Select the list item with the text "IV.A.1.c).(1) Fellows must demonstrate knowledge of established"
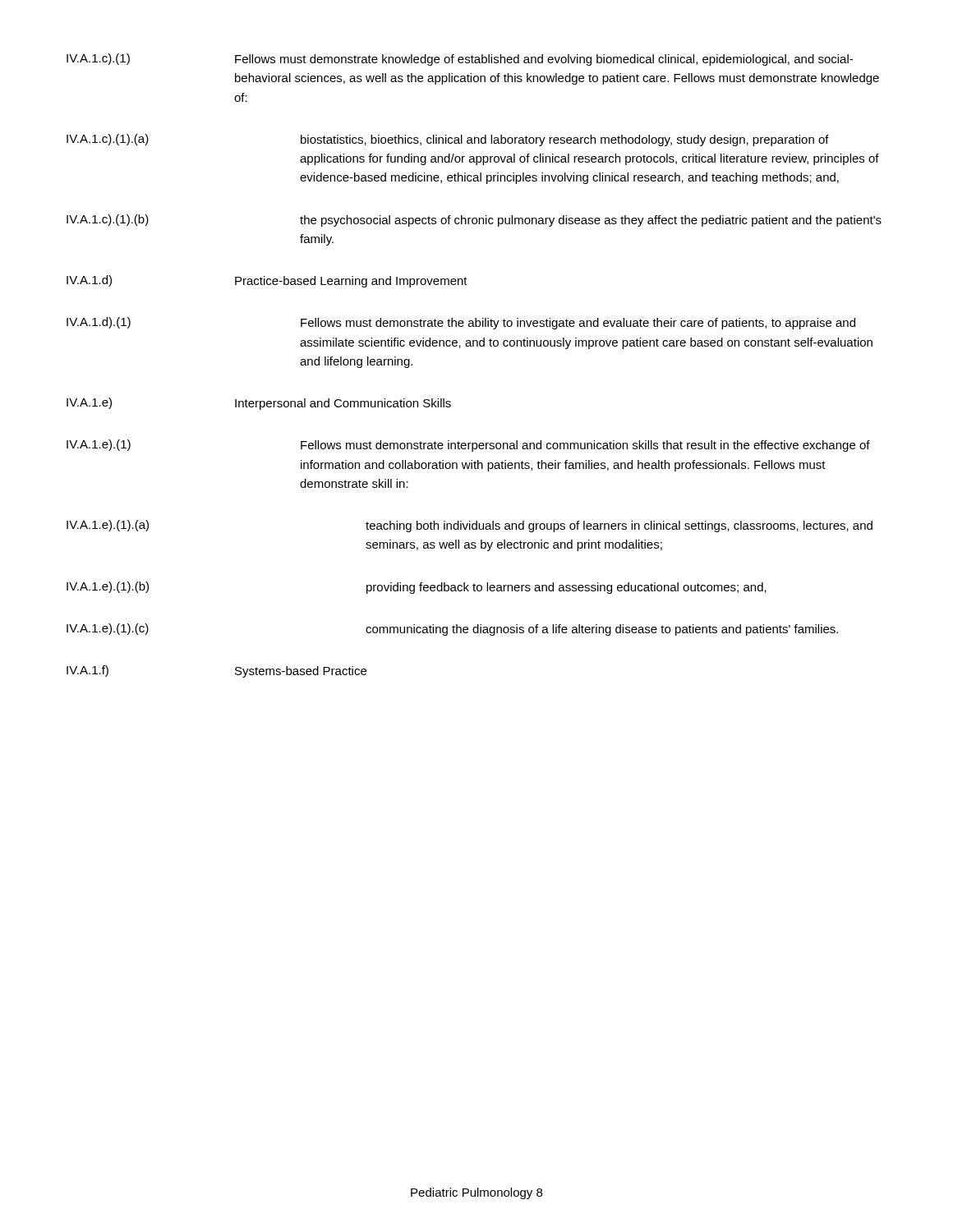 click(x=476, y=78)
